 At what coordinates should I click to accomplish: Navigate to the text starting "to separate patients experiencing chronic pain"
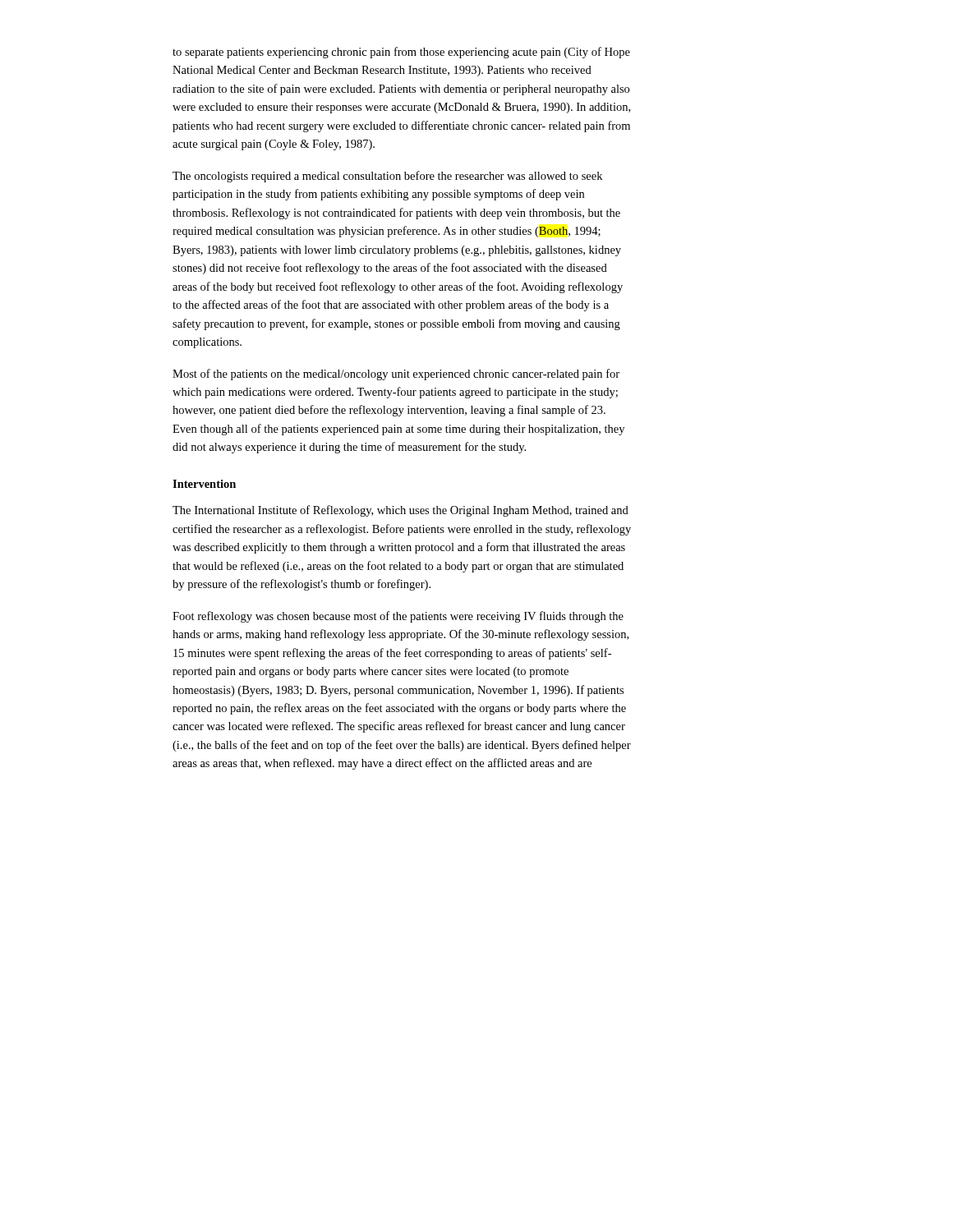(x=402, y=98)
